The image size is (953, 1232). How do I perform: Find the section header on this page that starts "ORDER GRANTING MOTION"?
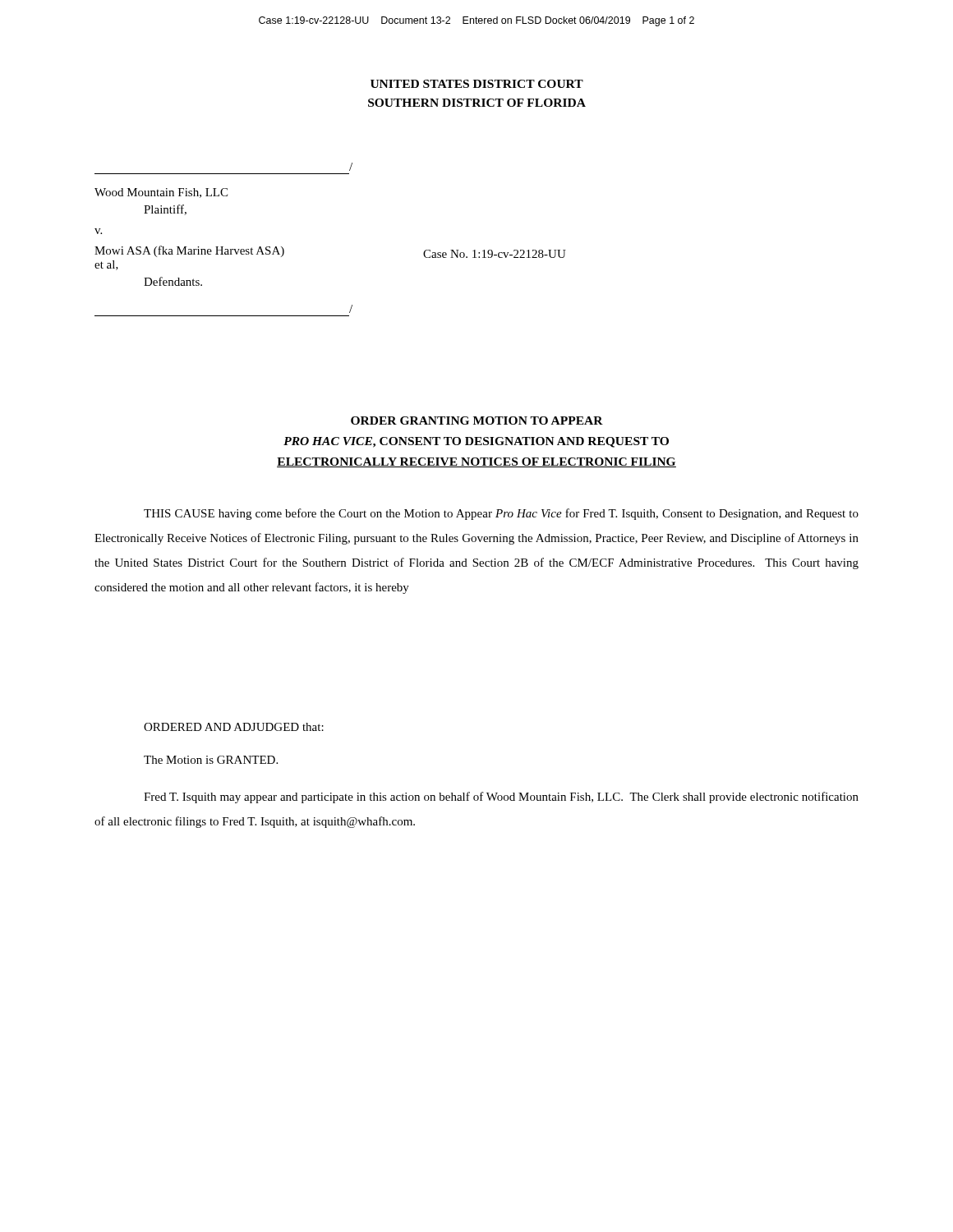click(476, 441)
